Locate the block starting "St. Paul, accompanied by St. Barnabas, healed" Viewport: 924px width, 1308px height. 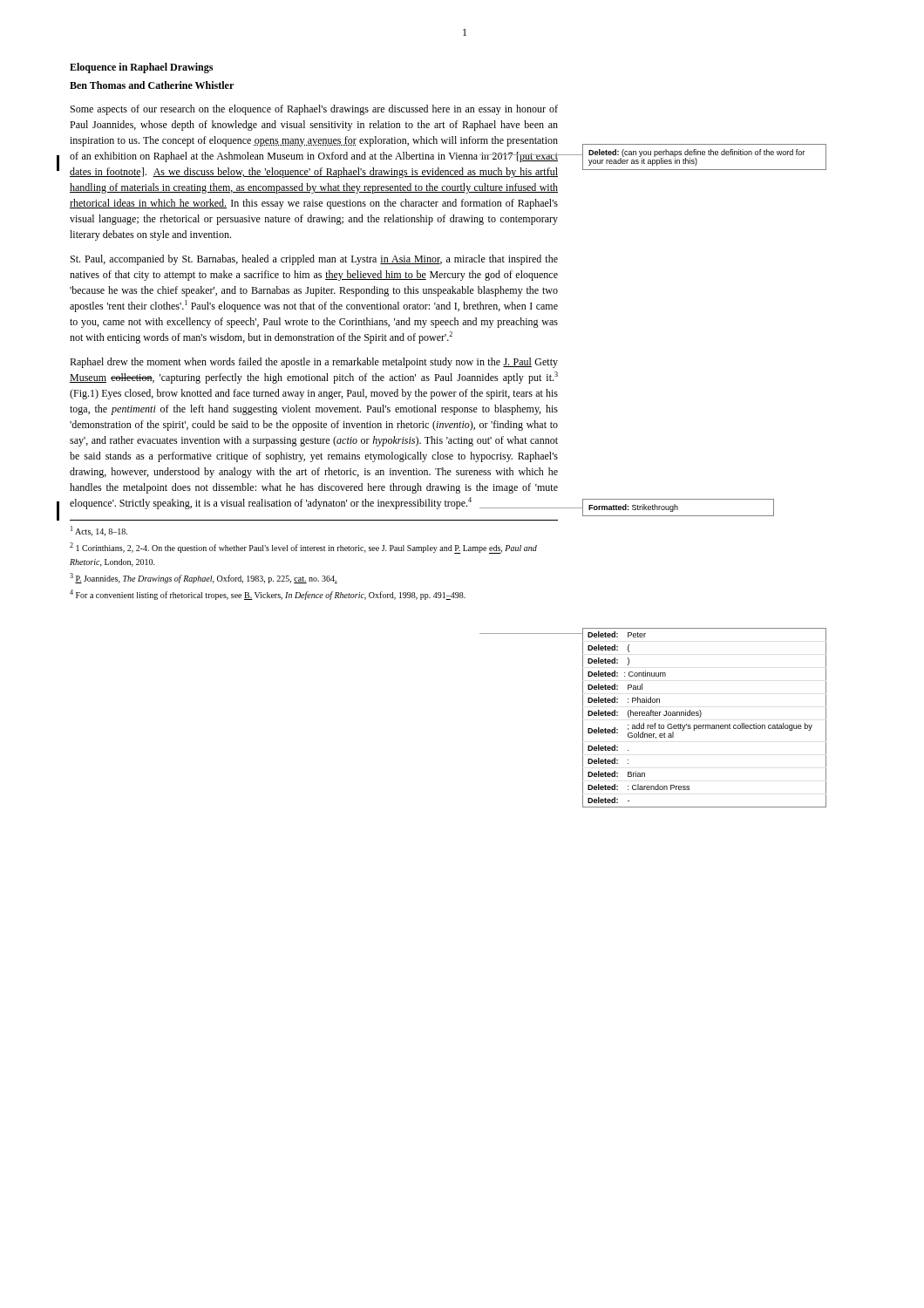[x=314, y=298]
